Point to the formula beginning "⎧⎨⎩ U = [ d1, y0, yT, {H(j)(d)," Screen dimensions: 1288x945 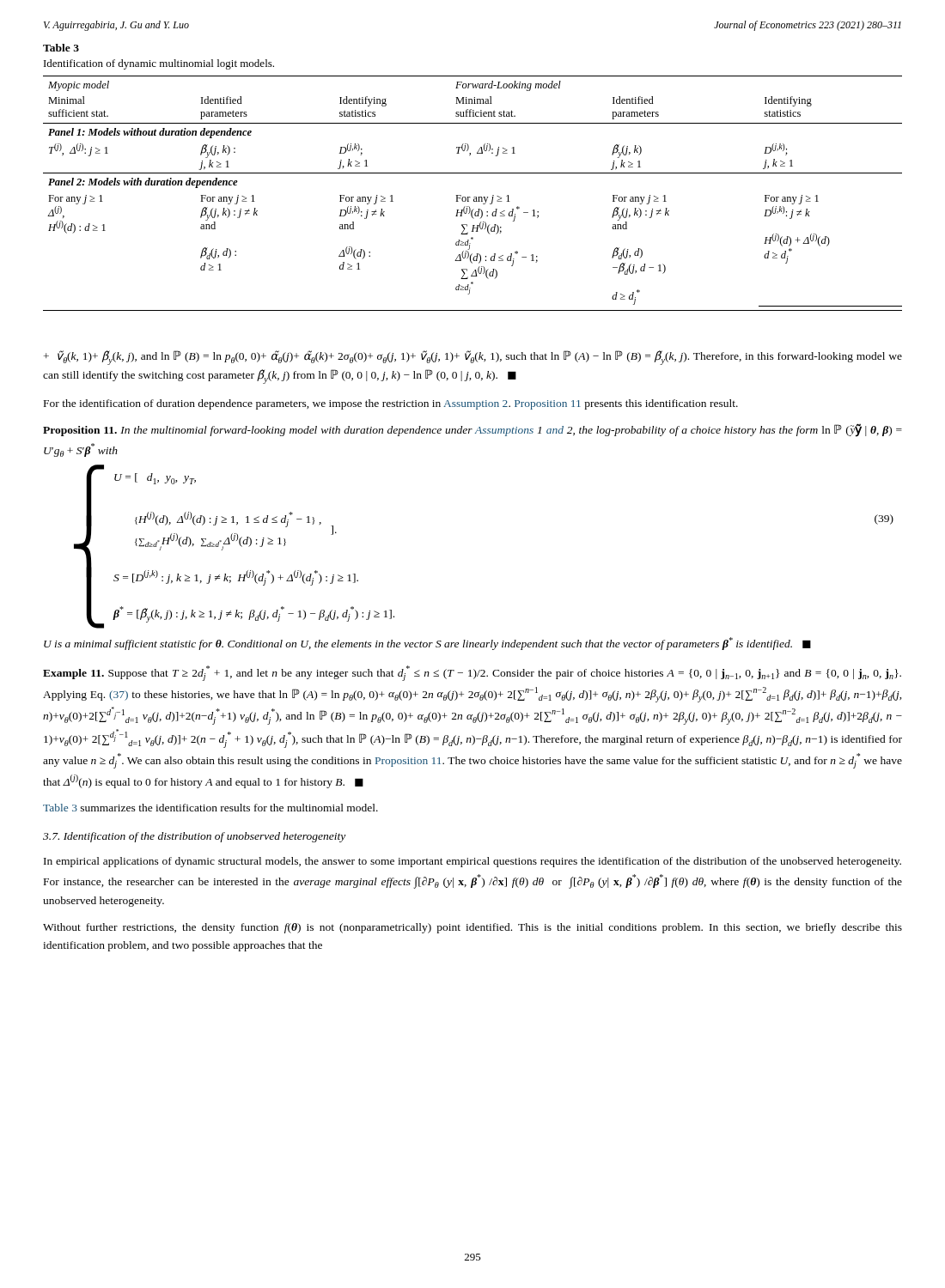[x=214, y=547]
